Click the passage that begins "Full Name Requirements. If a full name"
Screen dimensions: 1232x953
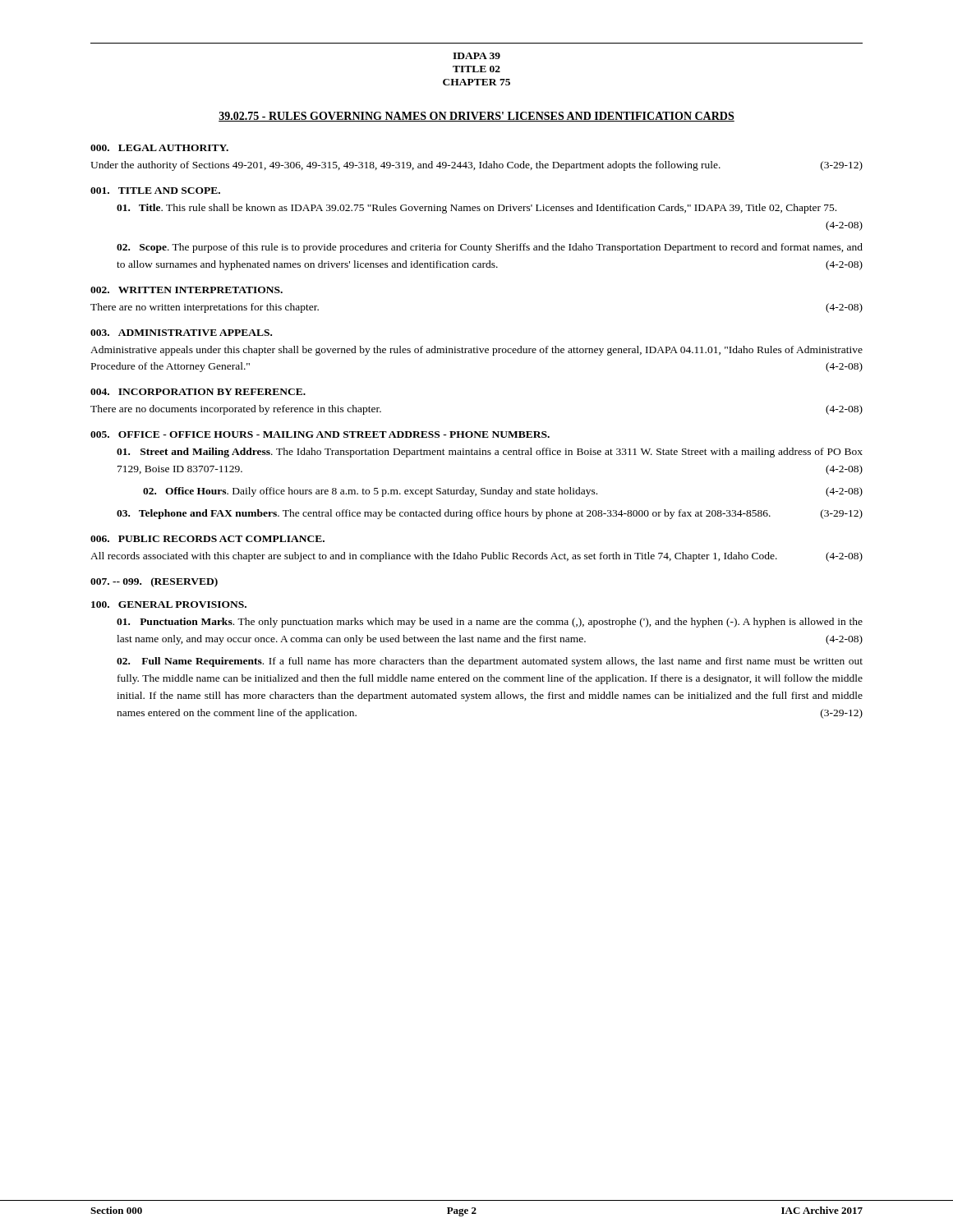pyautogui.click(x=490, y=688)
